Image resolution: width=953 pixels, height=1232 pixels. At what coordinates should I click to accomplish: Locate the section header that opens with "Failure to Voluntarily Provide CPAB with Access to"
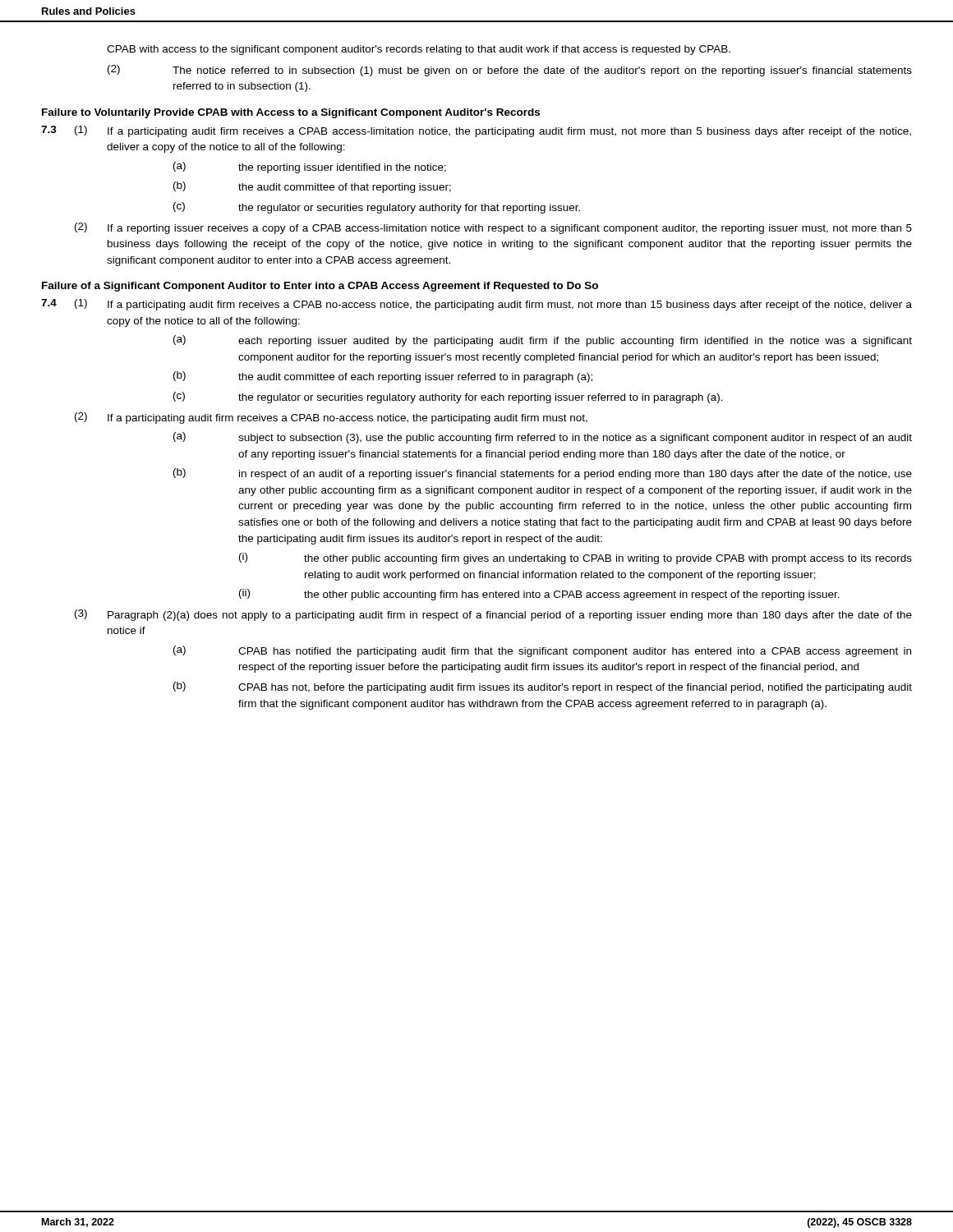pos(476,112)
